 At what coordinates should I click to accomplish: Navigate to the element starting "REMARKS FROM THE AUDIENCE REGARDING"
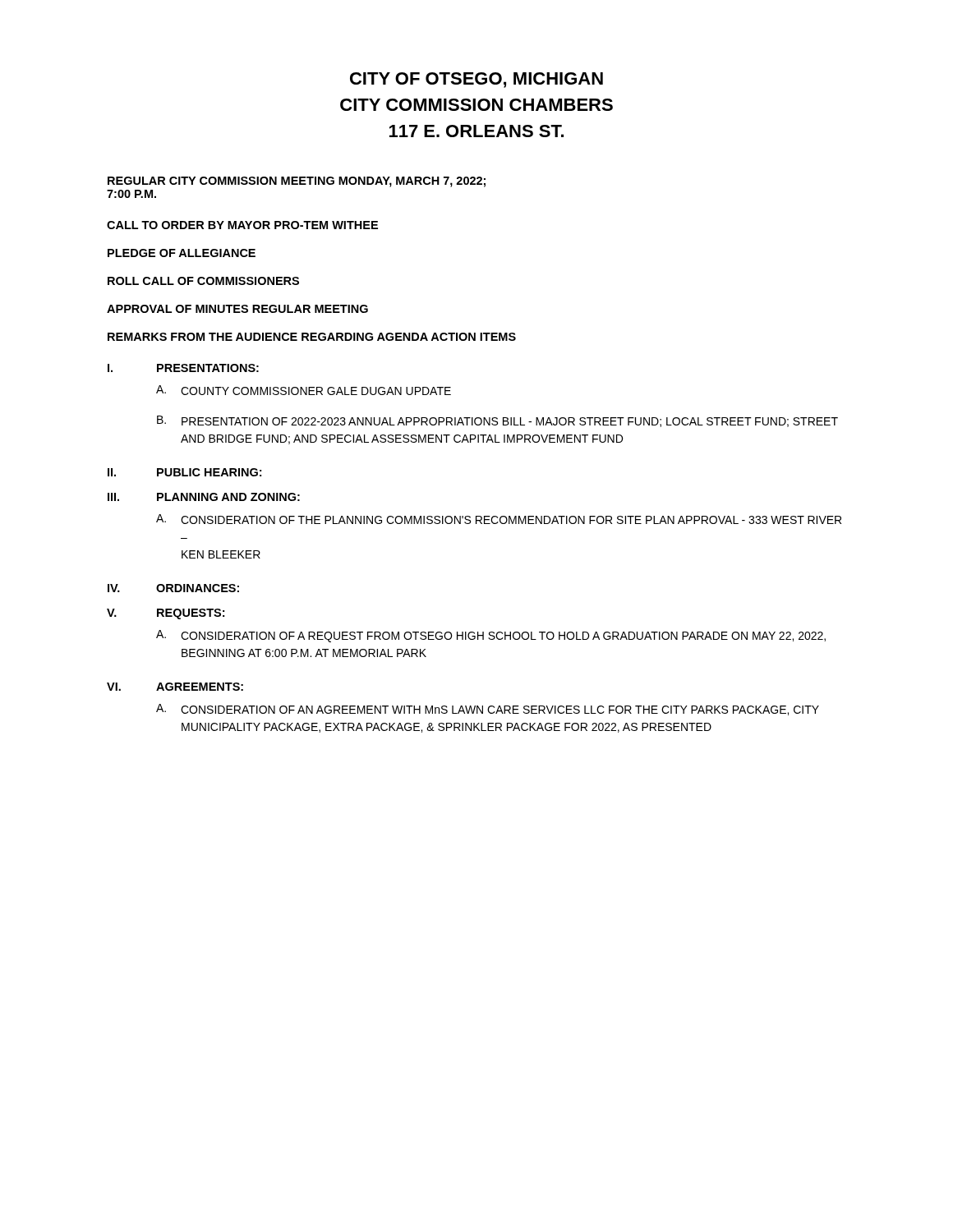tap(311, 336)
